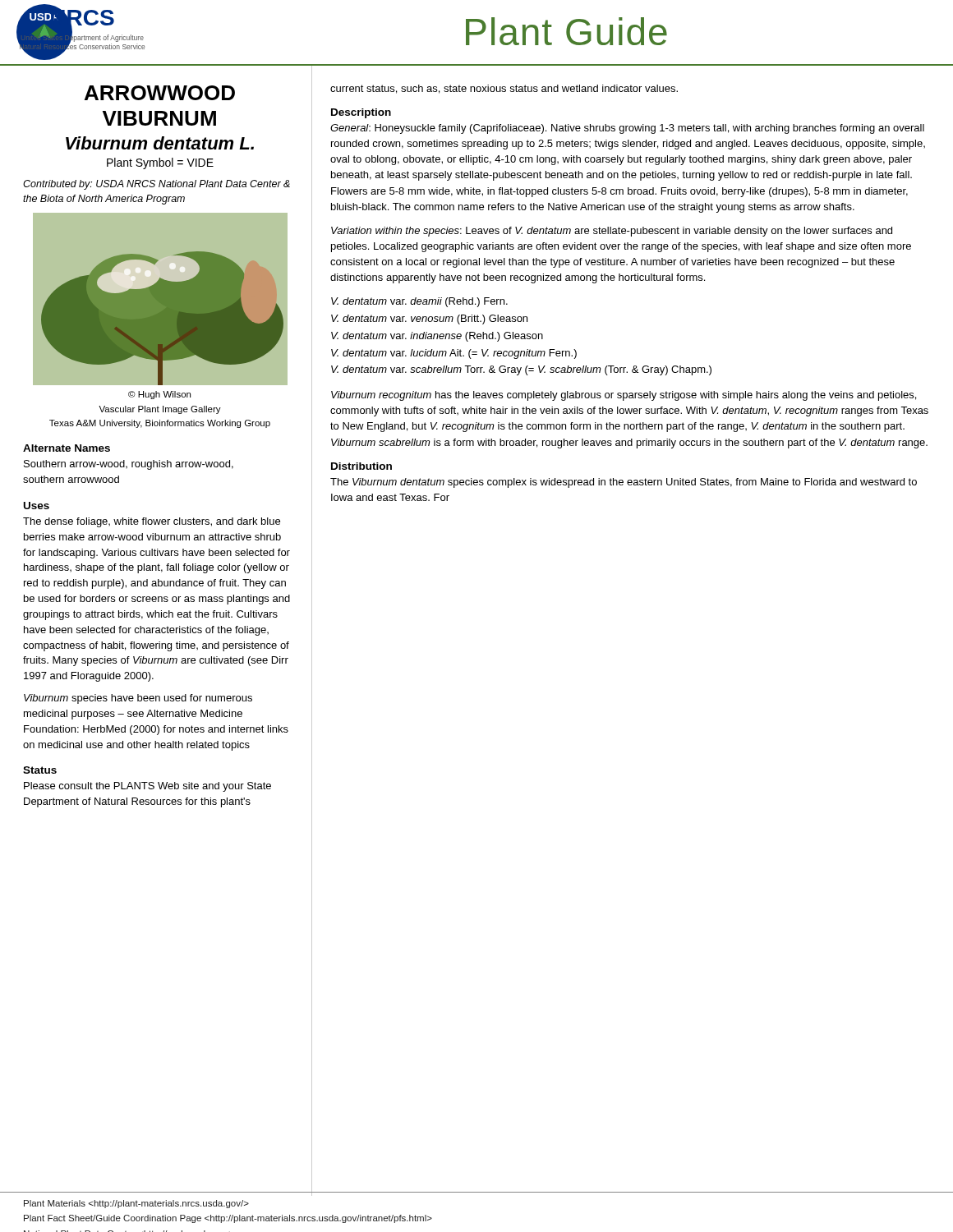Select the text block that reads "current status, such as, state noxious status and"
The image size is (953, 1232).
click(x=505, y=88)
